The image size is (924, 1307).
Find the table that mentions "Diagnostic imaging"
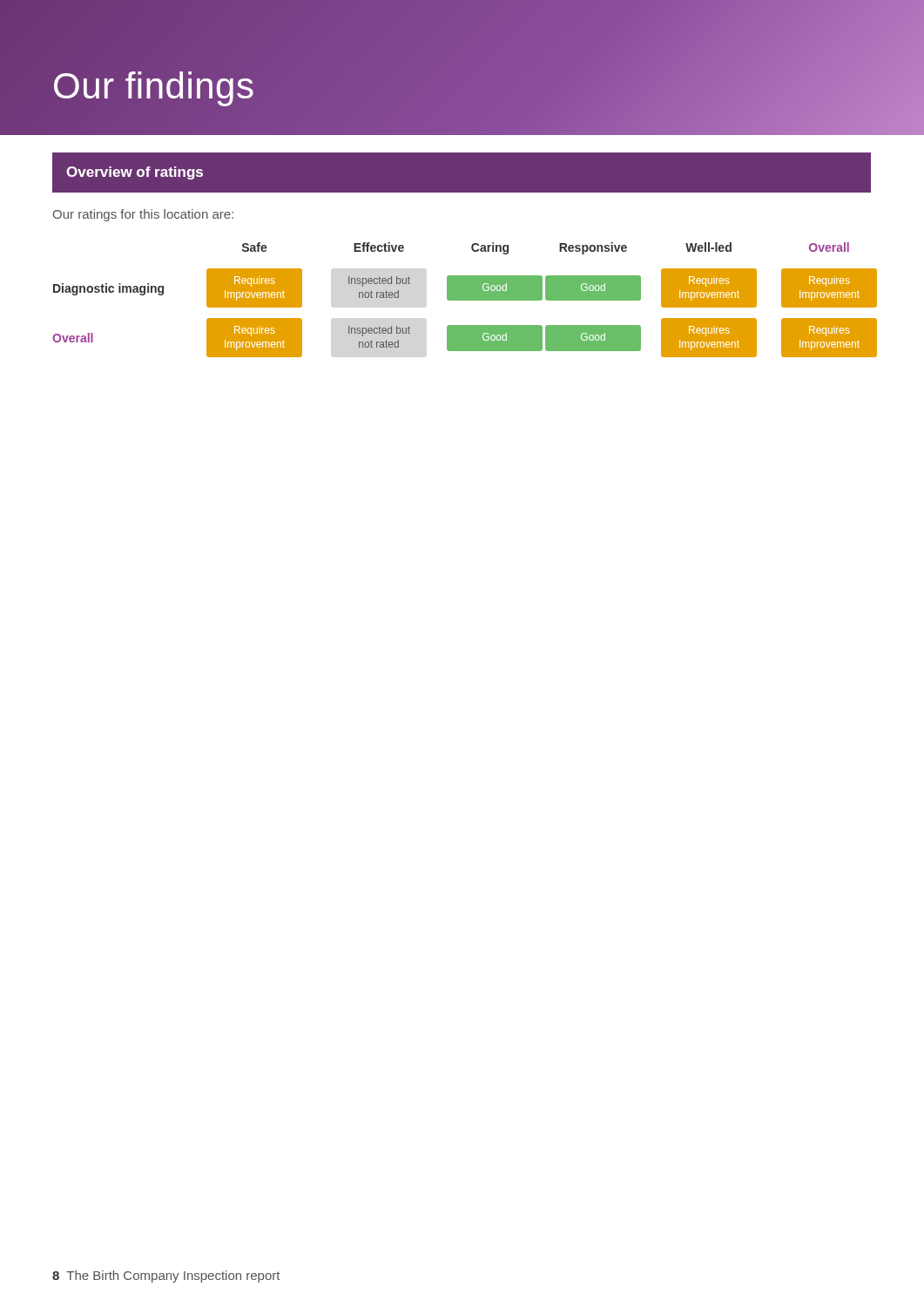pos(462,298)
